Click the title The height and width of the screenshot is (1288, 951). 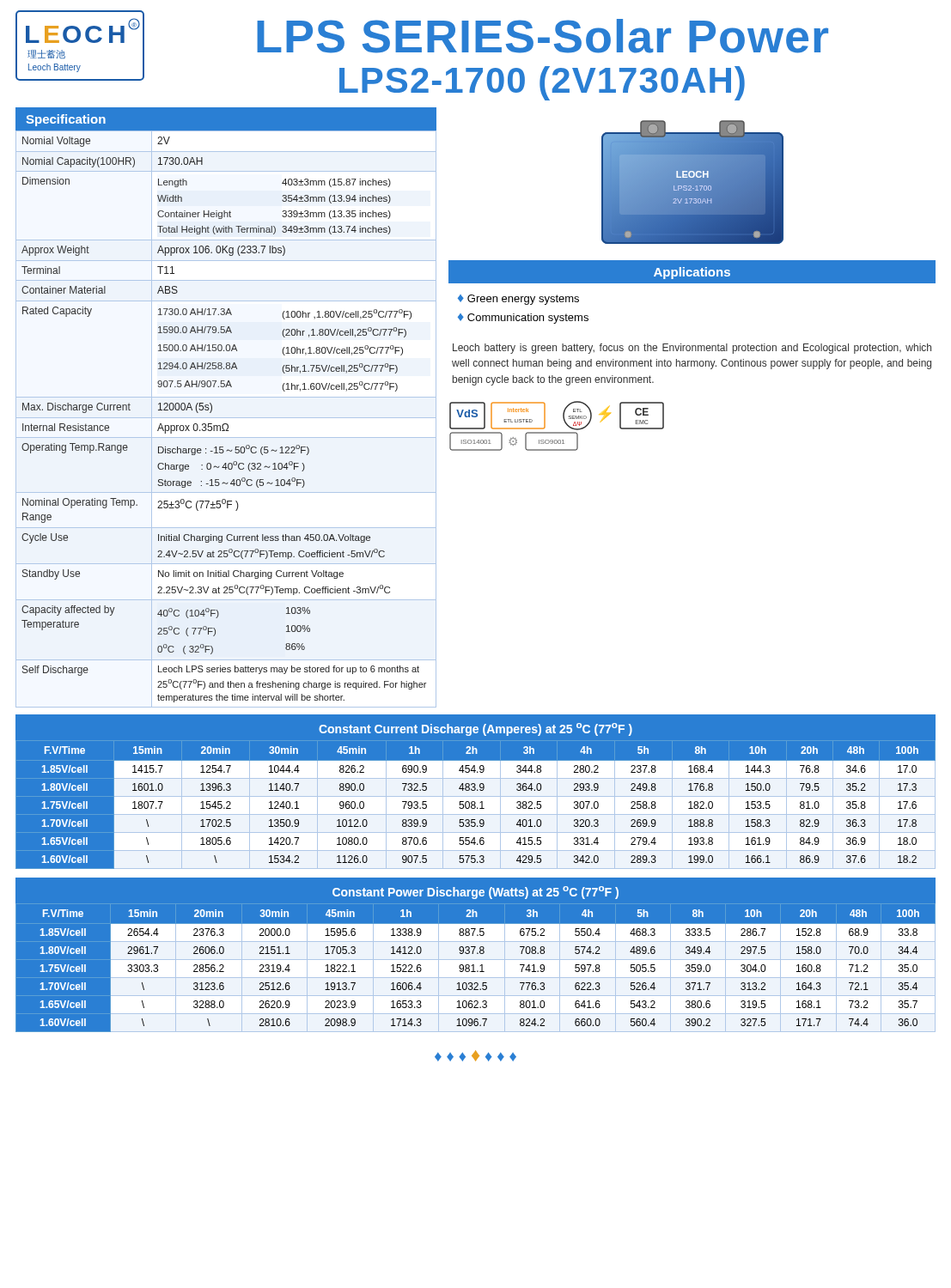click(x=542, y=55)
